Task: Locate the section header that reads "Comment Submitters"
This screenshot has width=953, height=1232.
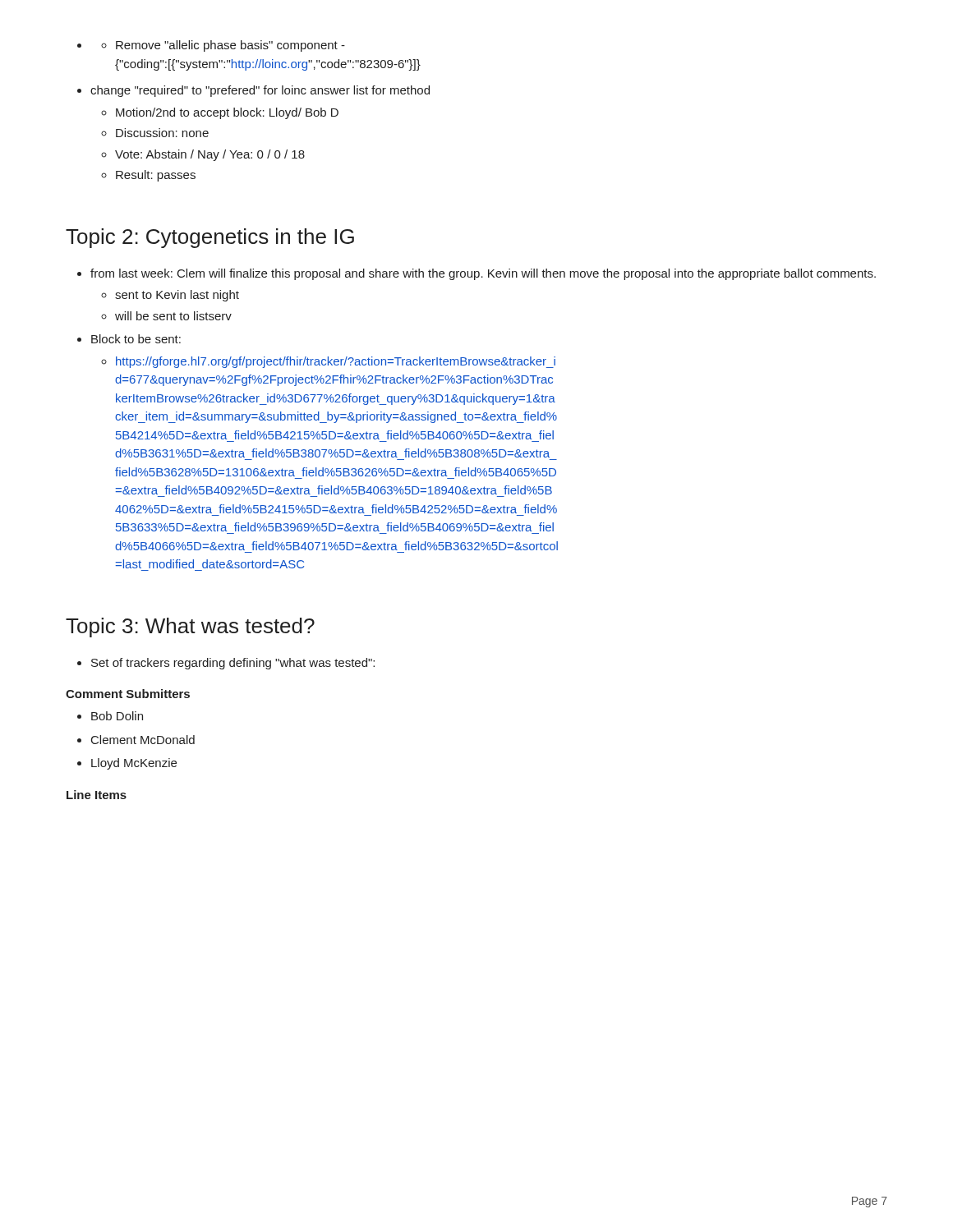Action: [128, 694]
